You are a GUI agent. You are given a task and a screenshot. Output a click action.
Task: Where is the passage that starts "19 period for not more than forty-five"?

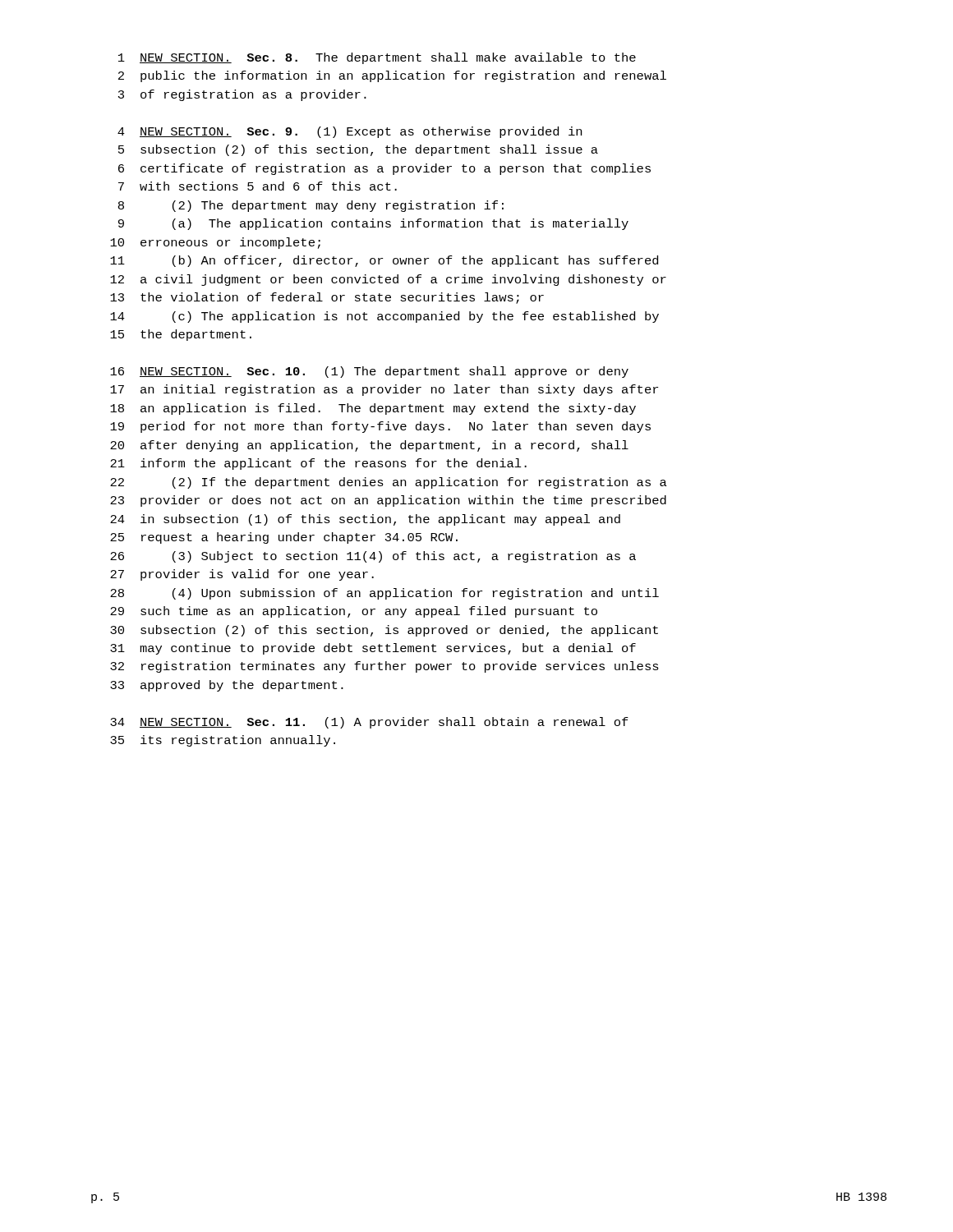pyautogui.click(x=489, y=428)
